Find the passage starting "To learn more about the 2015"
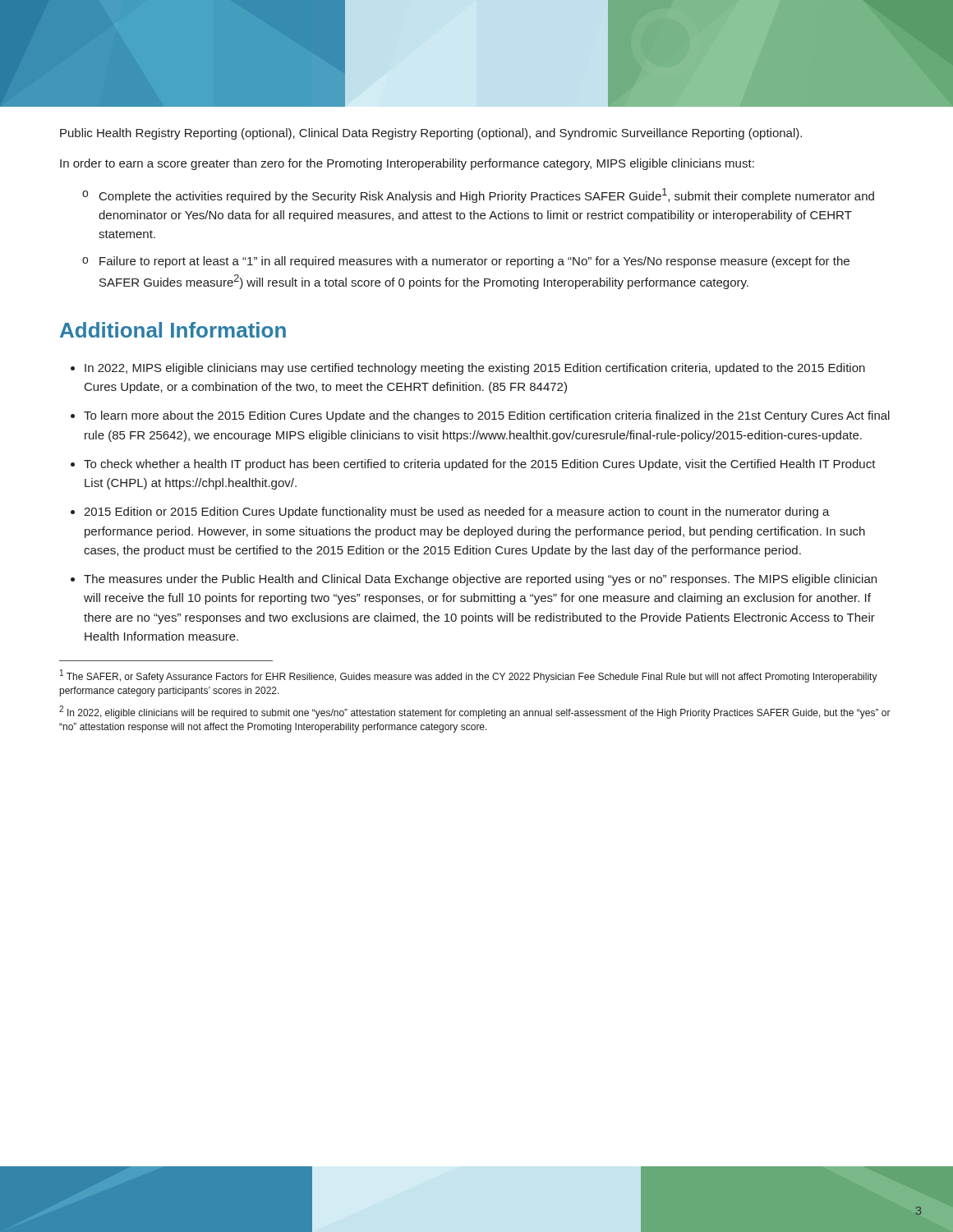The width and height of the screenshot is (953, 1232). click(x=487, y=425)
